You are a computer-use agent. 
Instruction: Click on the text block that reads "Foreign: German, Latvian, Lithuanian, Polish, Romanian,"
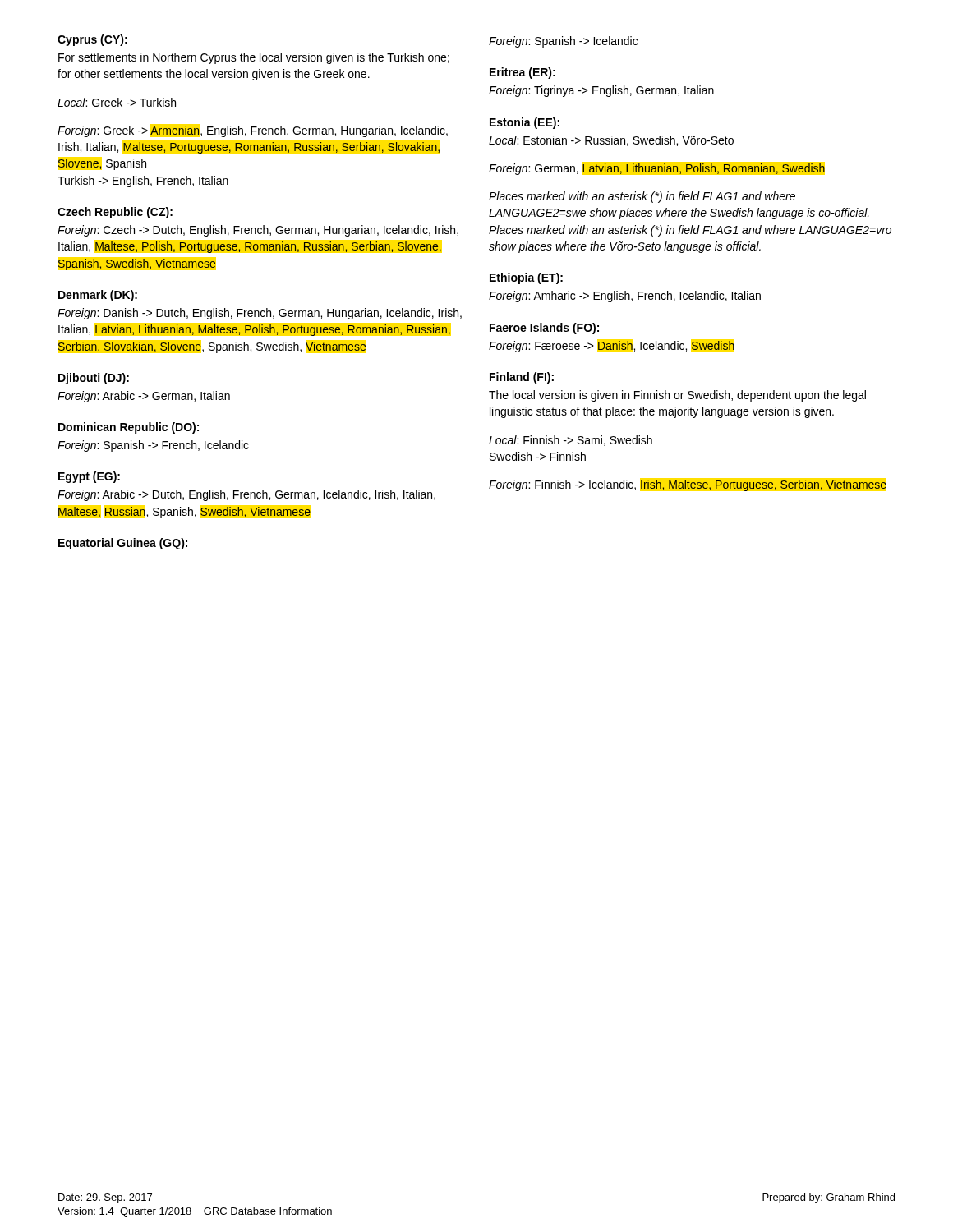tap(657, 168)
